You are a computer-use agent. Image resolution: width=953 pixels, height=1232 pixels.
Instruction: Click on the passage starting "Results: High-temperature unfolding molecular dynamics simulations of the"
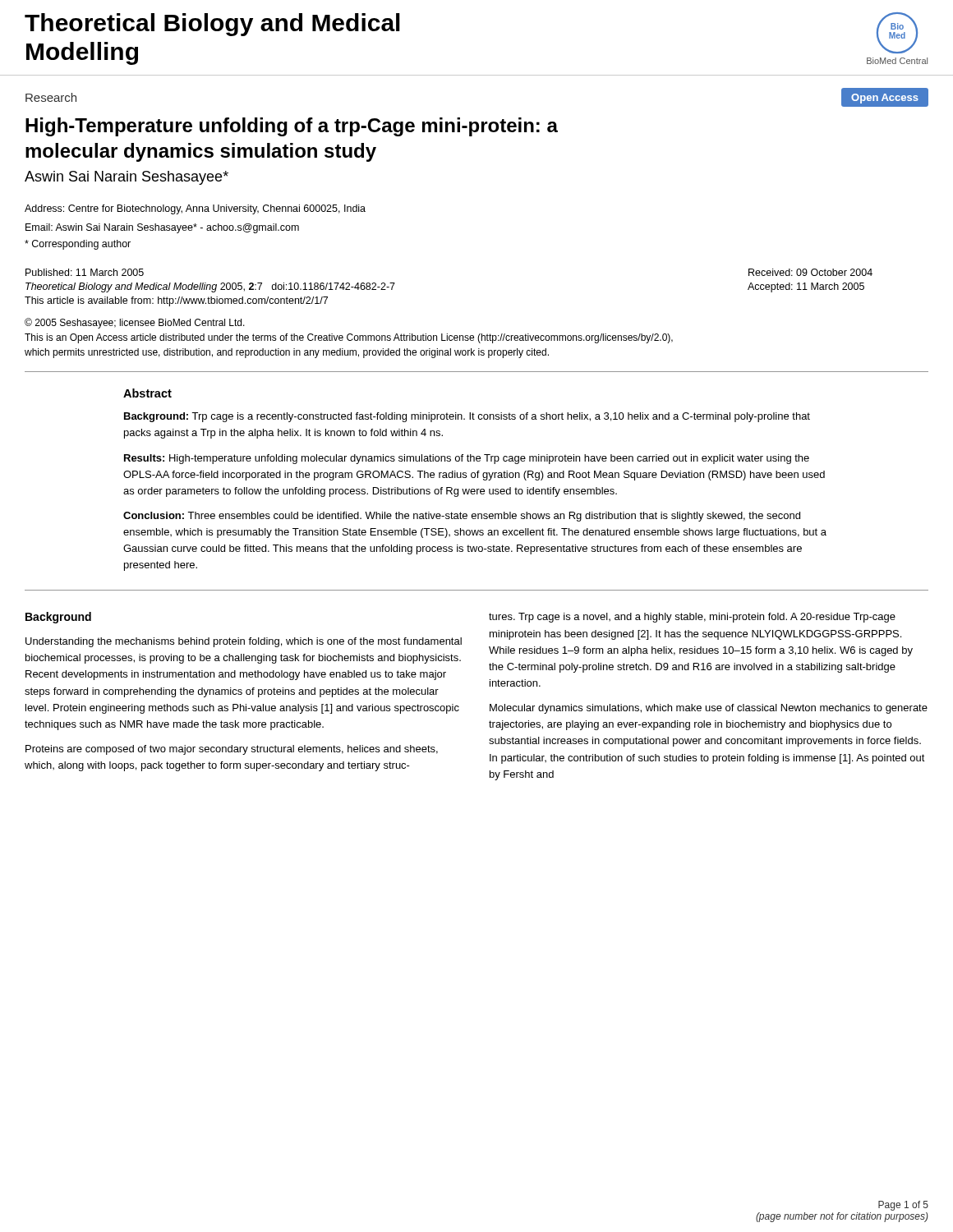474,474
